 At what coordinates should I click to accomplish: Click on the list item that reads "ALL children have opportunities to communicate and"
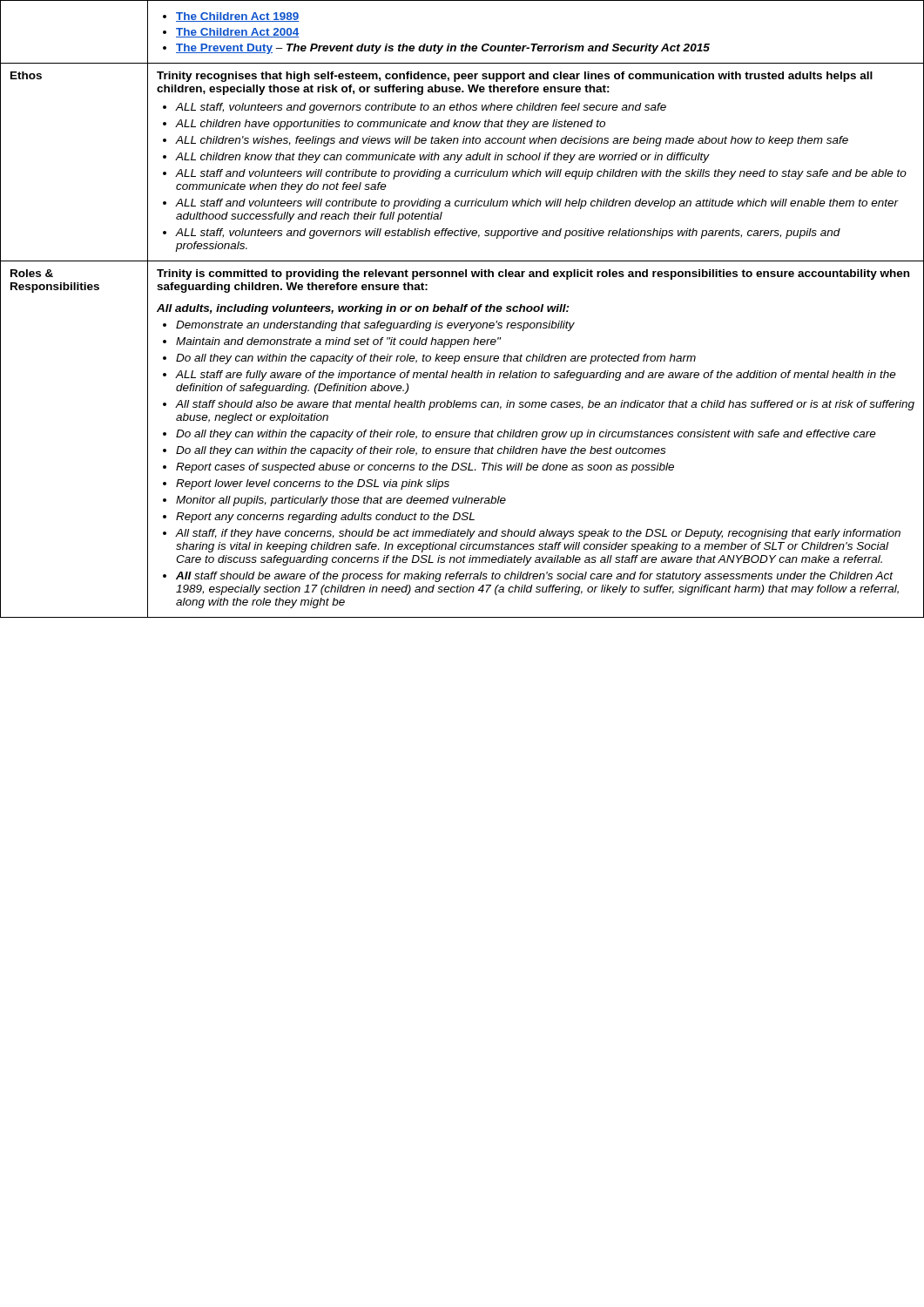coord(391,123)
